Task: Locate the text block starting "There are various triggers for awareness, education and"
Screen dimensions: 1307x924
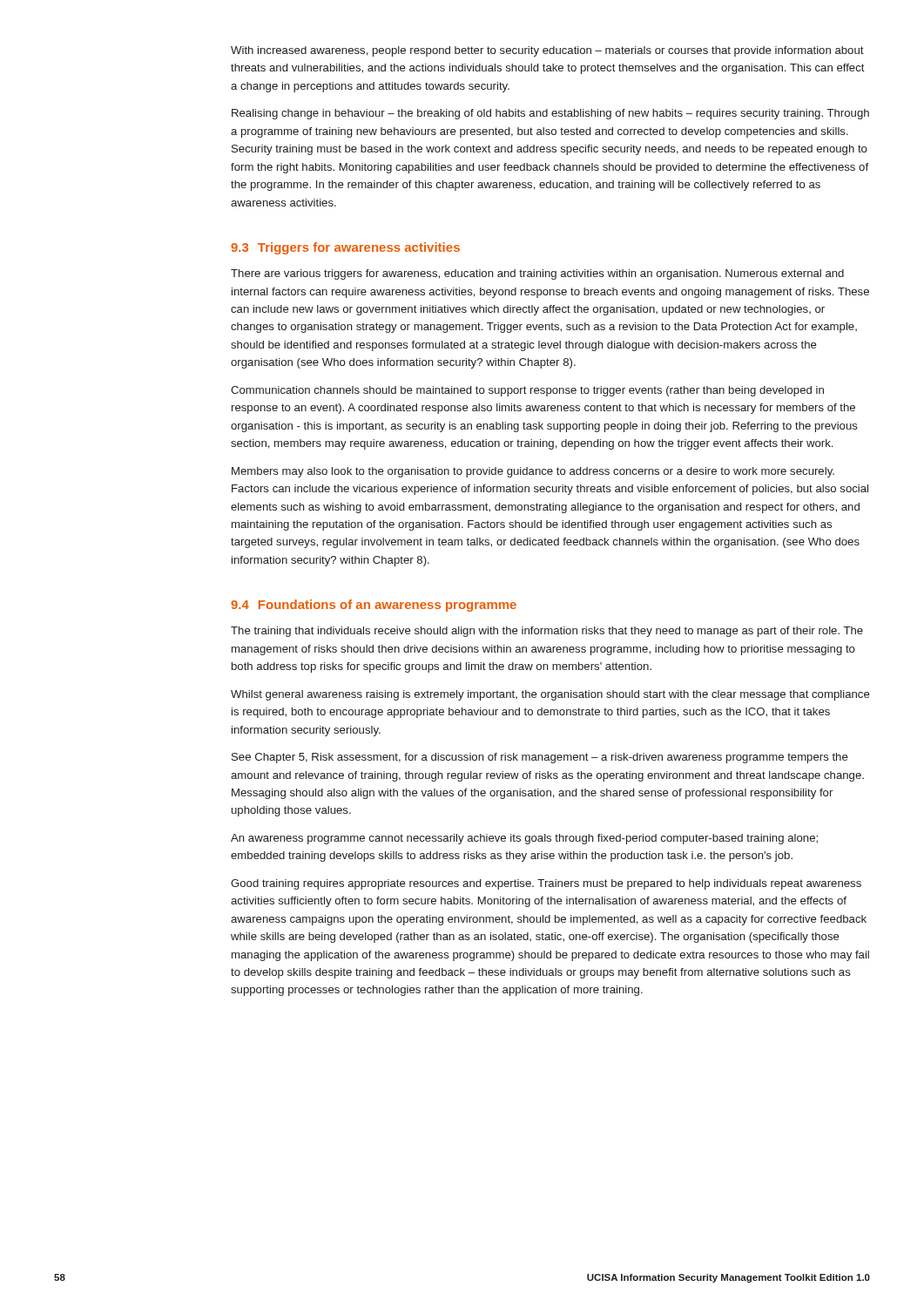Action: pyautogui.click(x=550, y=318)
